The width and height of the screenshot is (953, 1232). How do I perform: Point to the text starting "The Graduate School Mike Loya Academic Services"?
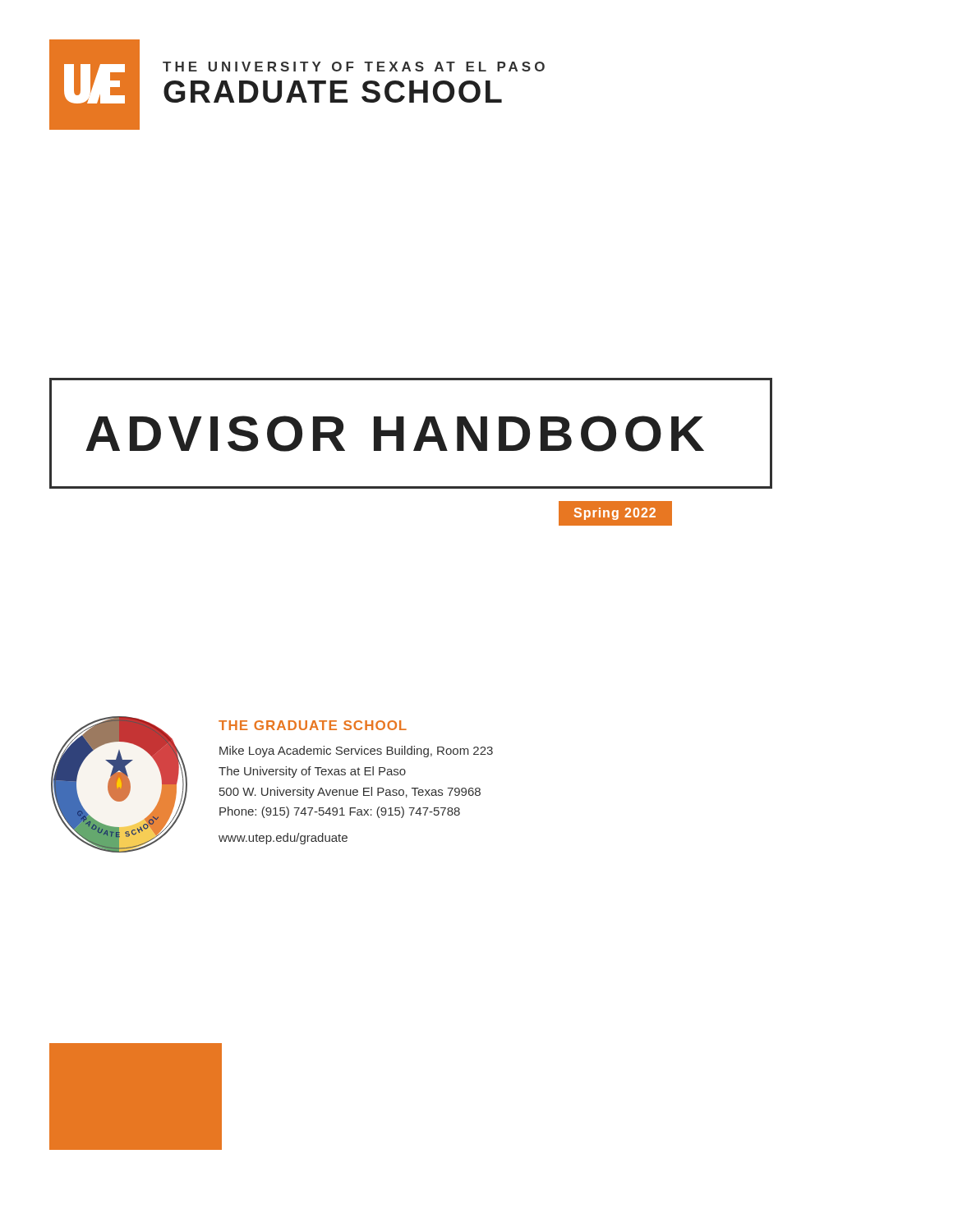356,781
